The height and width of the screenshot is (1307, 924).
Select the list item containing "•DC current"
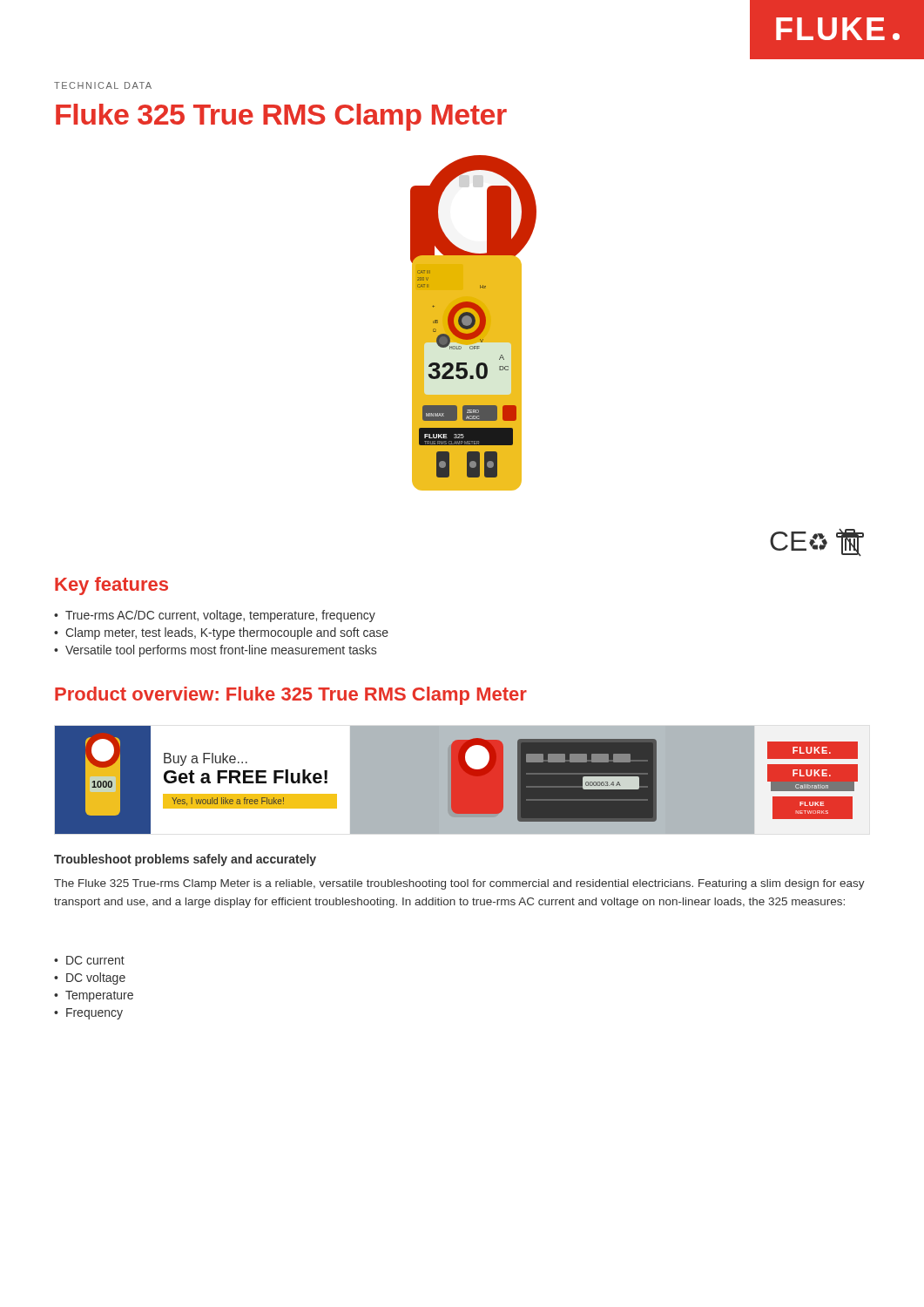pos(89,960)
